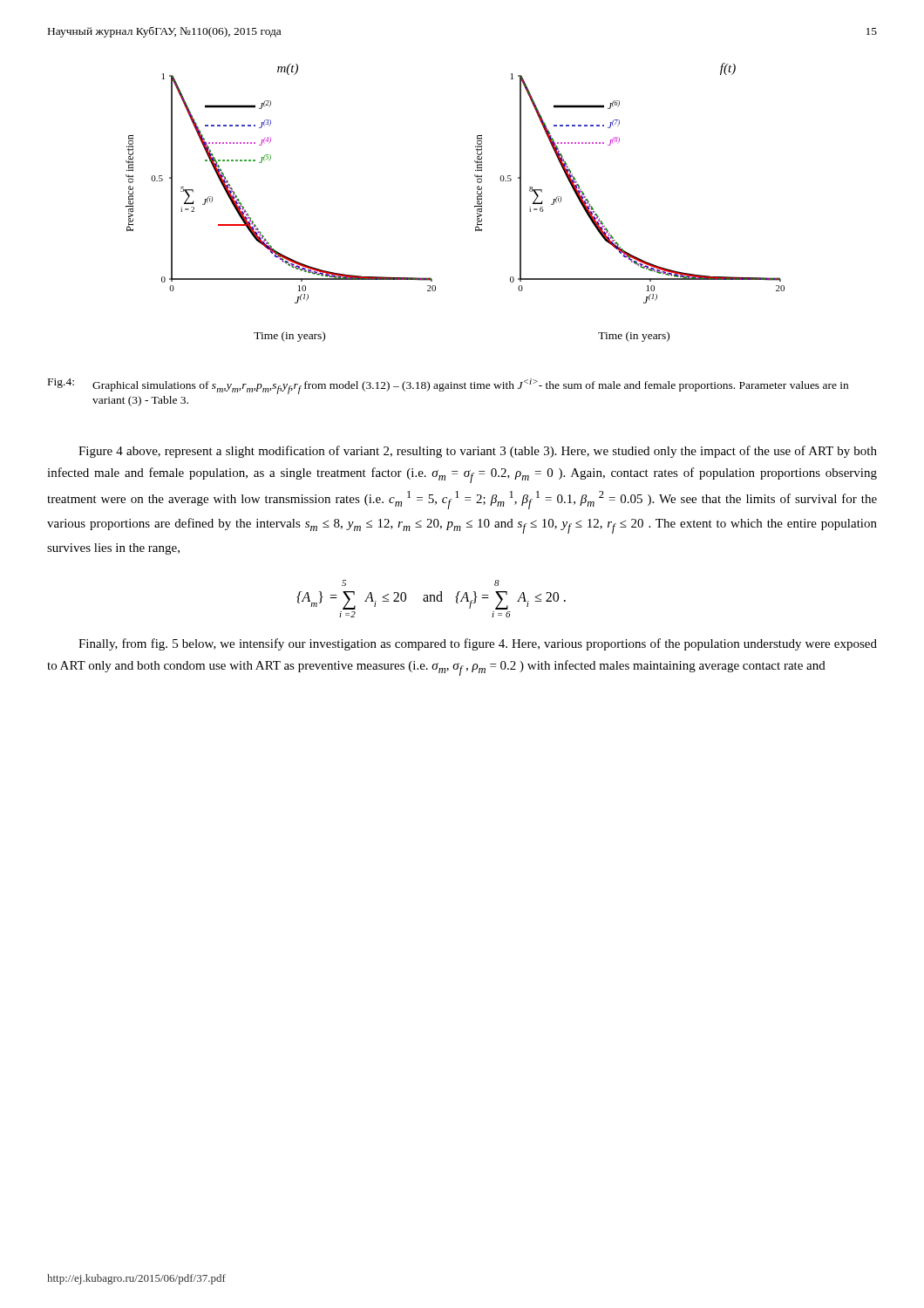Click on the text block containing "Figure 4 above,"
This screenshot has width=924, height=1308.
pyautogui.click(x=462, y=499)
